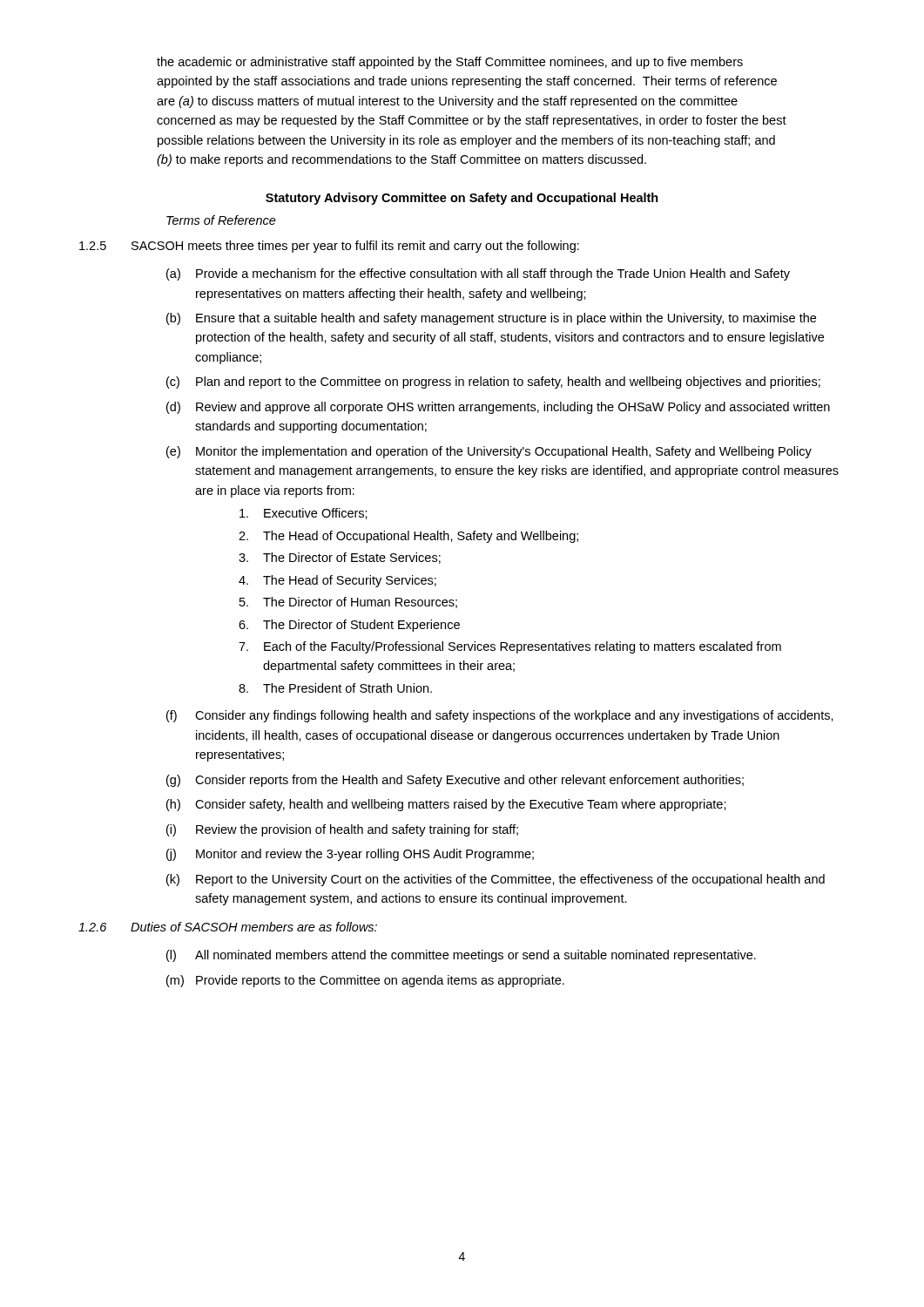Select the list item containing "(h) Consider safety, health and wellbeing matters raised"
This screenshot has width=924, height=1307.
tap(506, 805)
